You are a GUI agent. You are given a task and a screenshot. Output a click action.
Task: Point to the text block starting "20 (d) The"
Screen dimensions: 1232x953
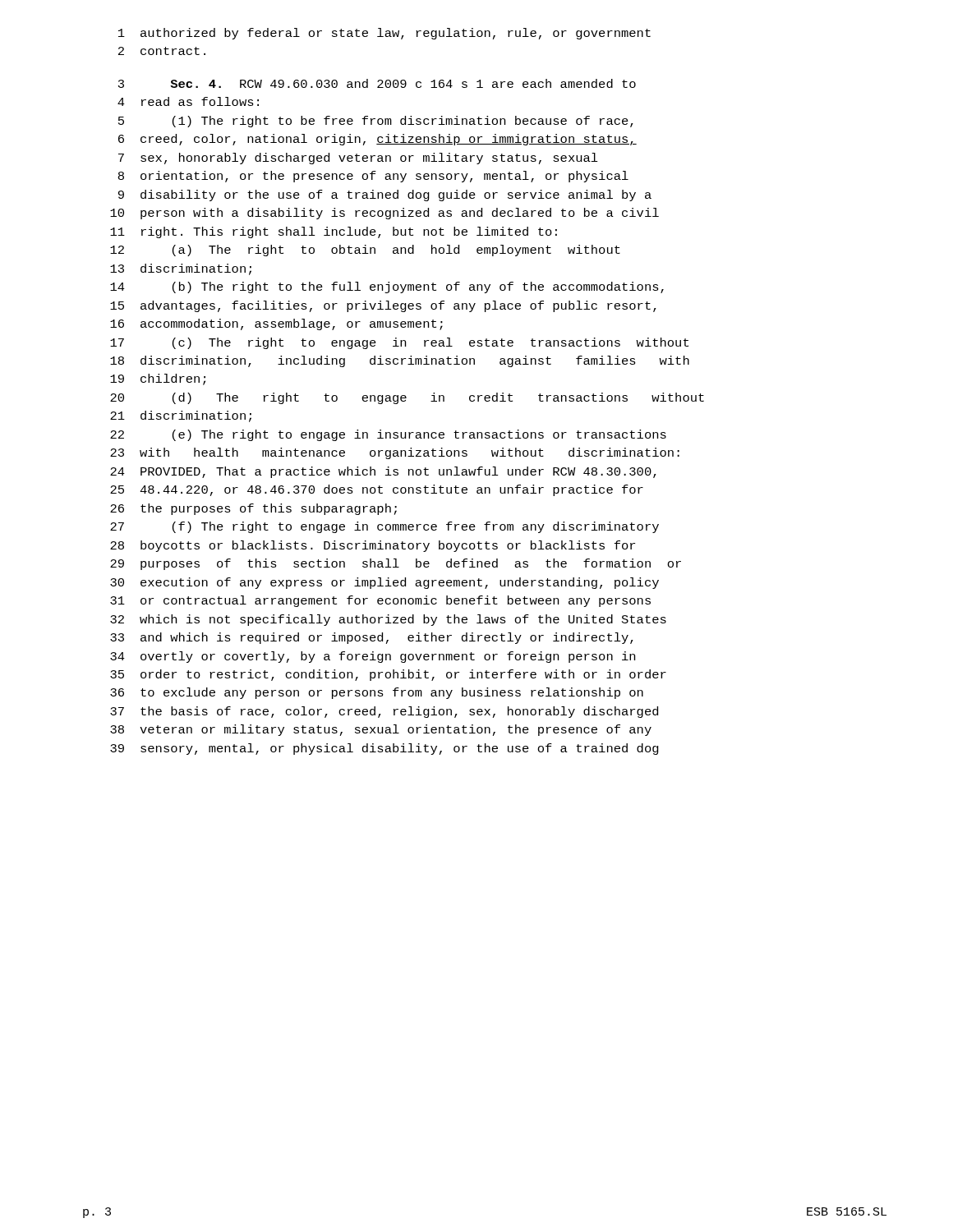point(485,398)
